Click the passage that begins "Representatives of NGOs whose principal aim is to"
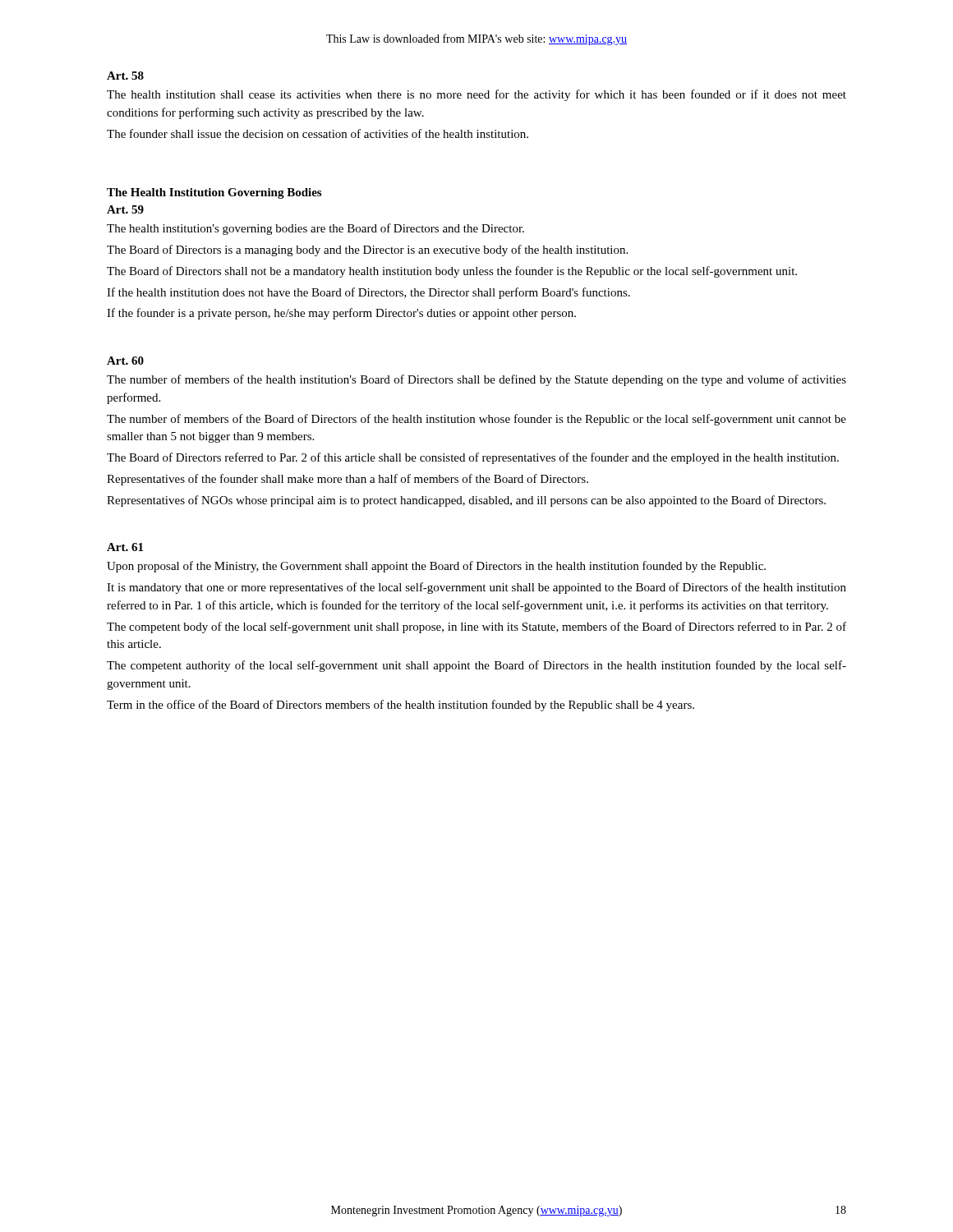Image resolution: width=953 pixels, height=1232 pixels. coord(467,500)
